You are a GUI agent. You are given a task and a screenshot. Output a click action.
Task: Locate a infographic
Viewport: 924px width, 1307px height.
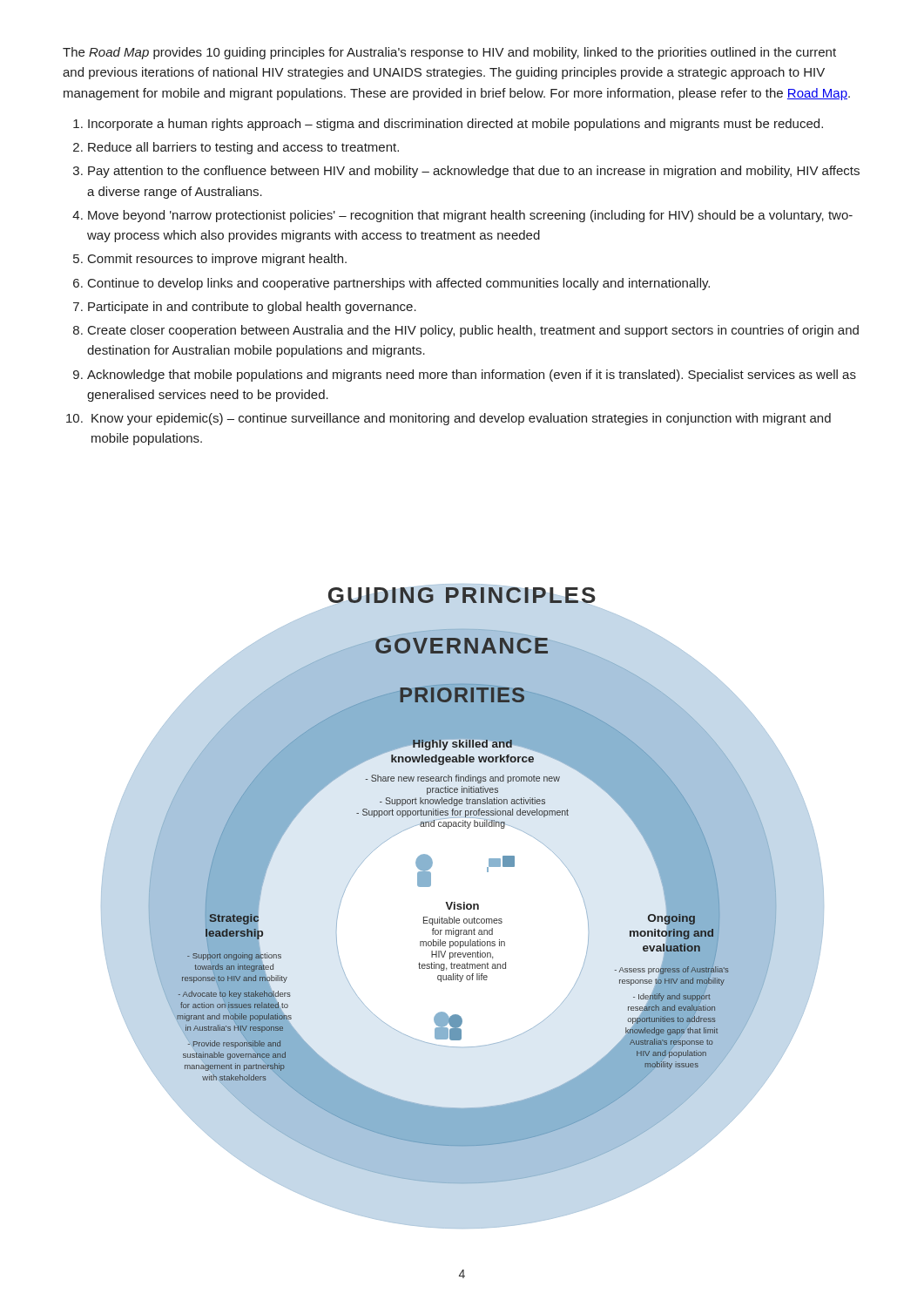click(x=462, y=889)
